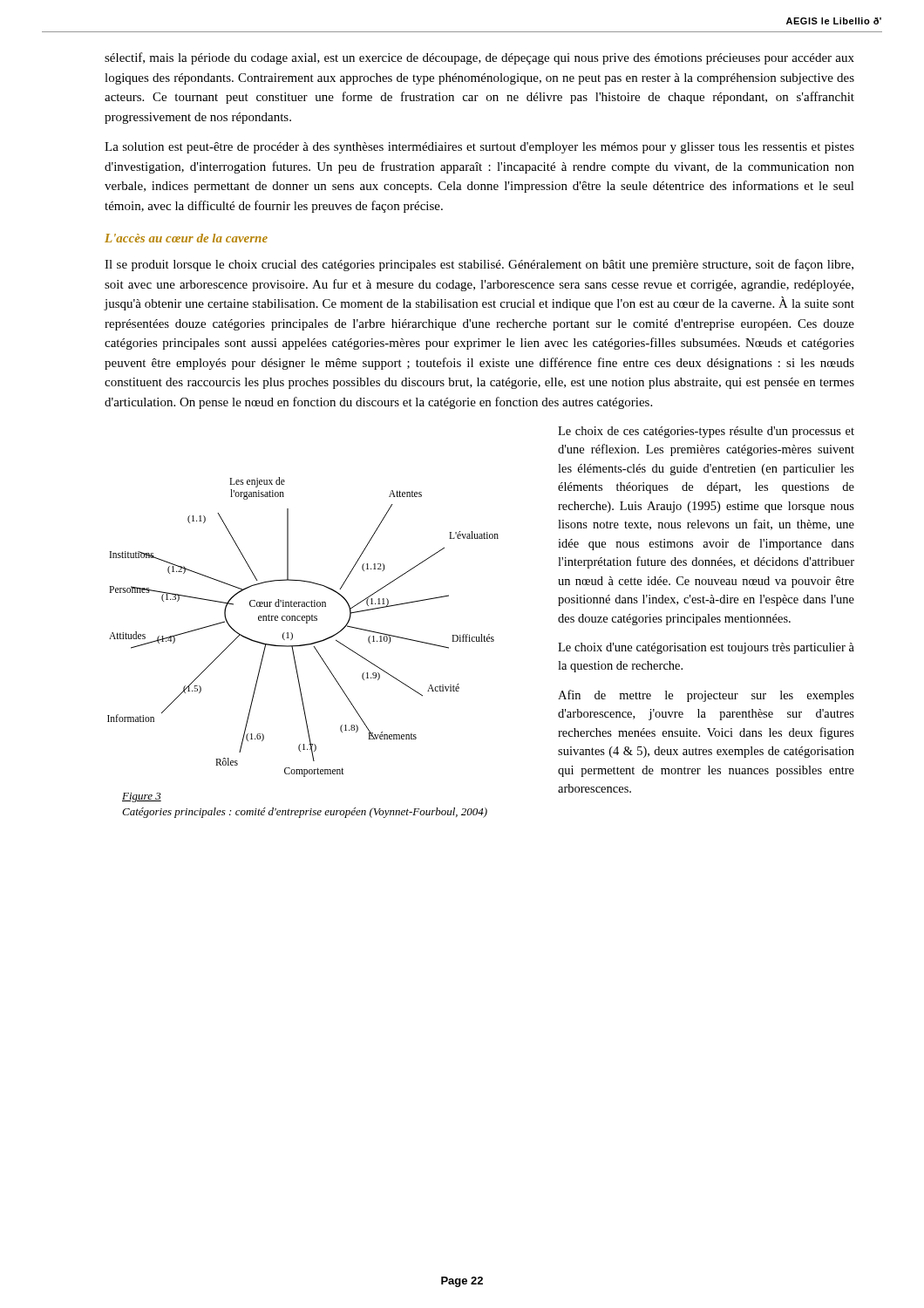924x1308 pixels.
Task: Point to the block beginning "La solution est peut-être"
Action: 479,176
